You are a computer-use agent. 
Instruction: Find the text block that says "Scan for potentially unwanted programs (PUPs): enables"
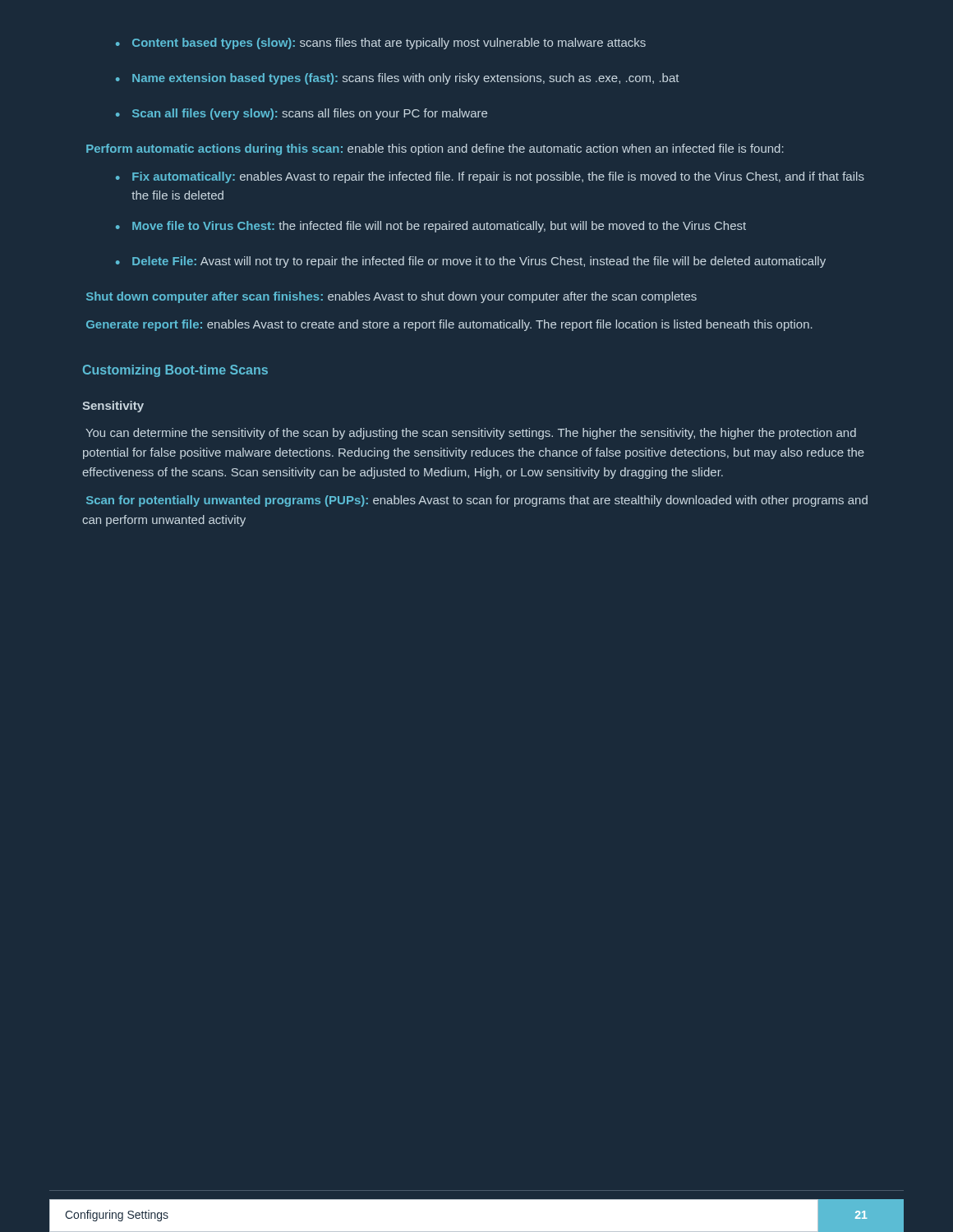(x=475, y=510)
